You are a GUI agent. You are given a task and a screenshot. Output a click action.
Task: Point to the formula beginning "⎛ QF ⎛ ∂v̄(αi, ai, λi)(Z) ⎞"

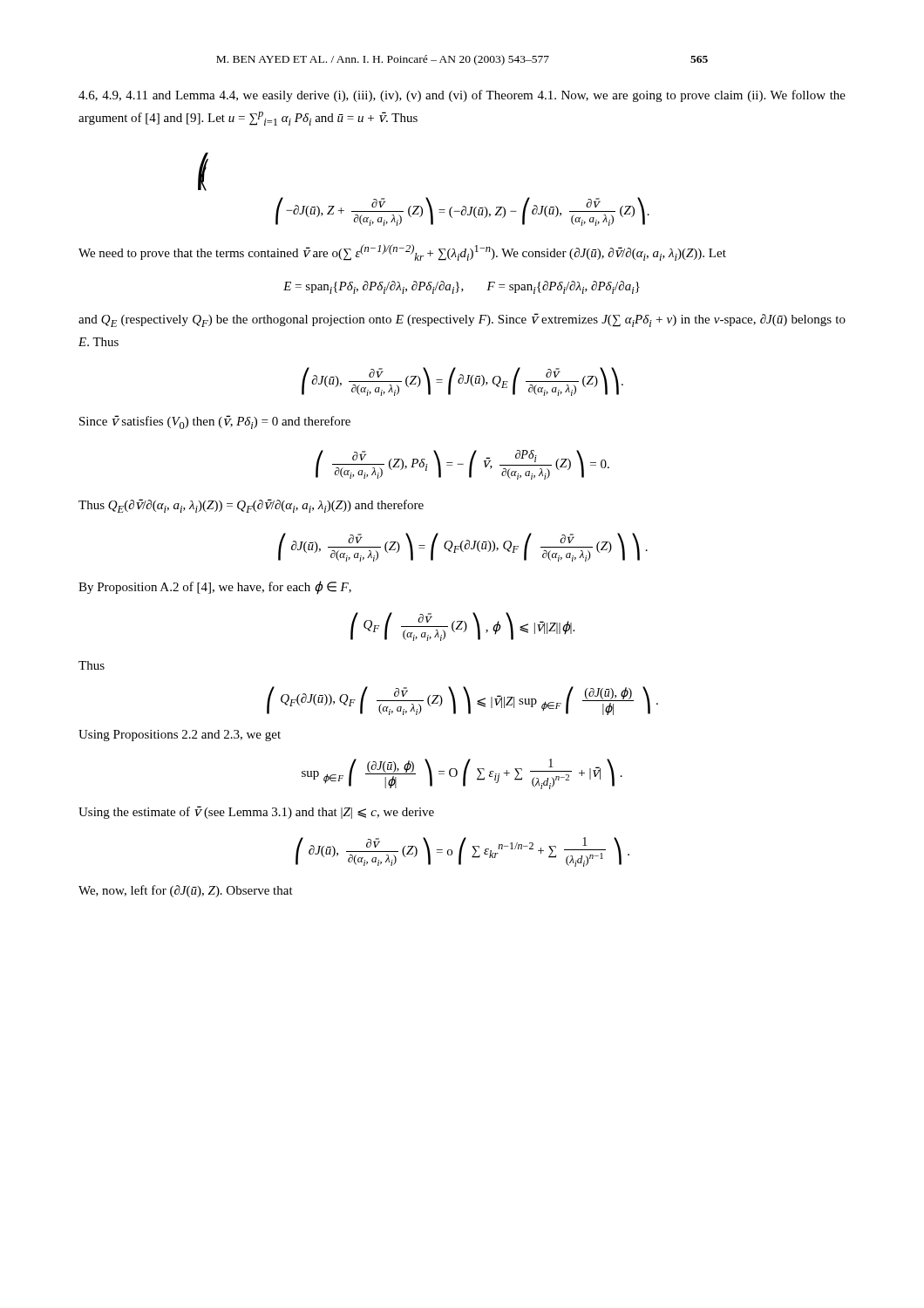click(x=462, y=627)
